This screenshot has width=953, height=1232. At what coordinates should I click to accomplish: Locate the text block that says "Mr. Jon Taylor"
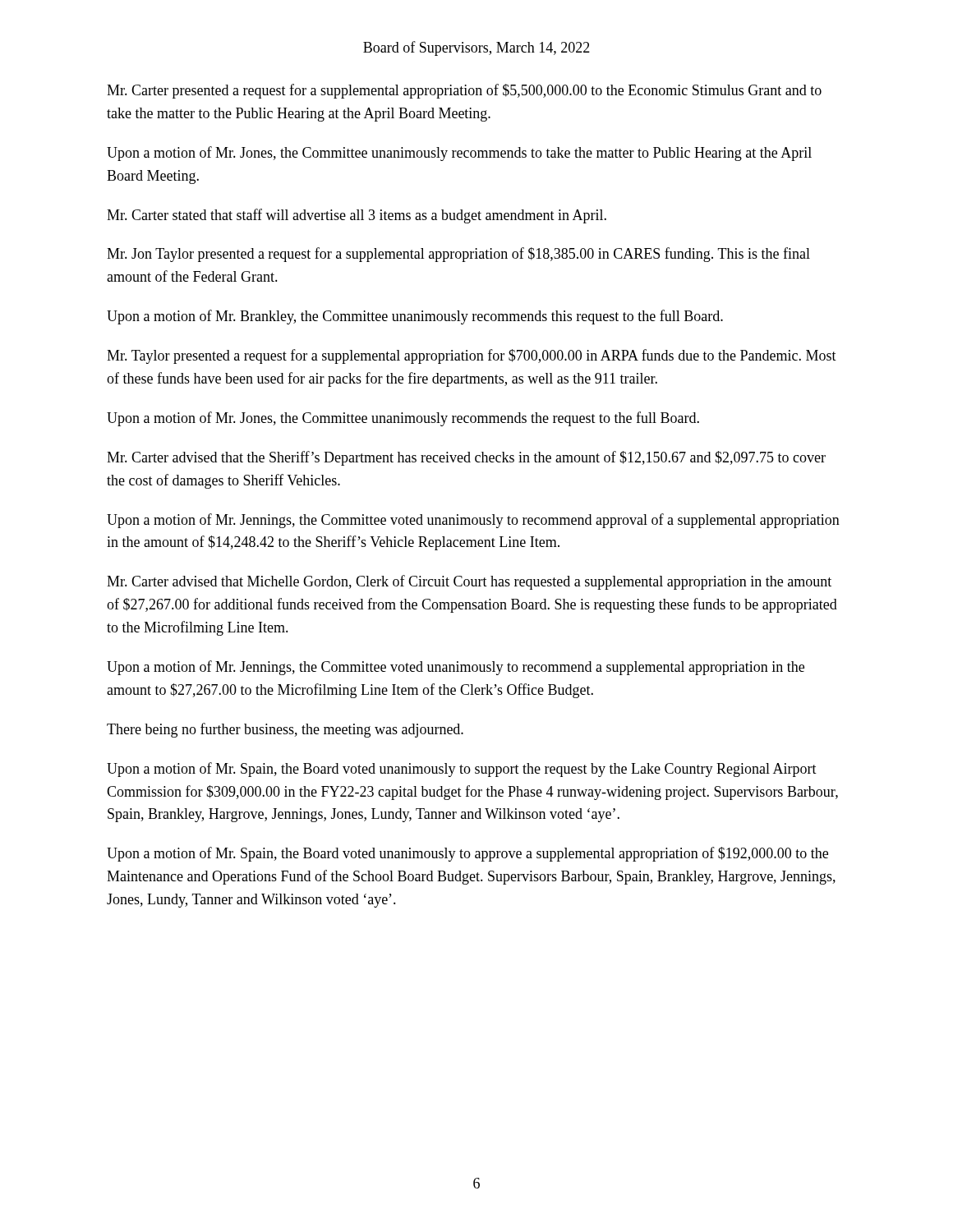[458, 266]
